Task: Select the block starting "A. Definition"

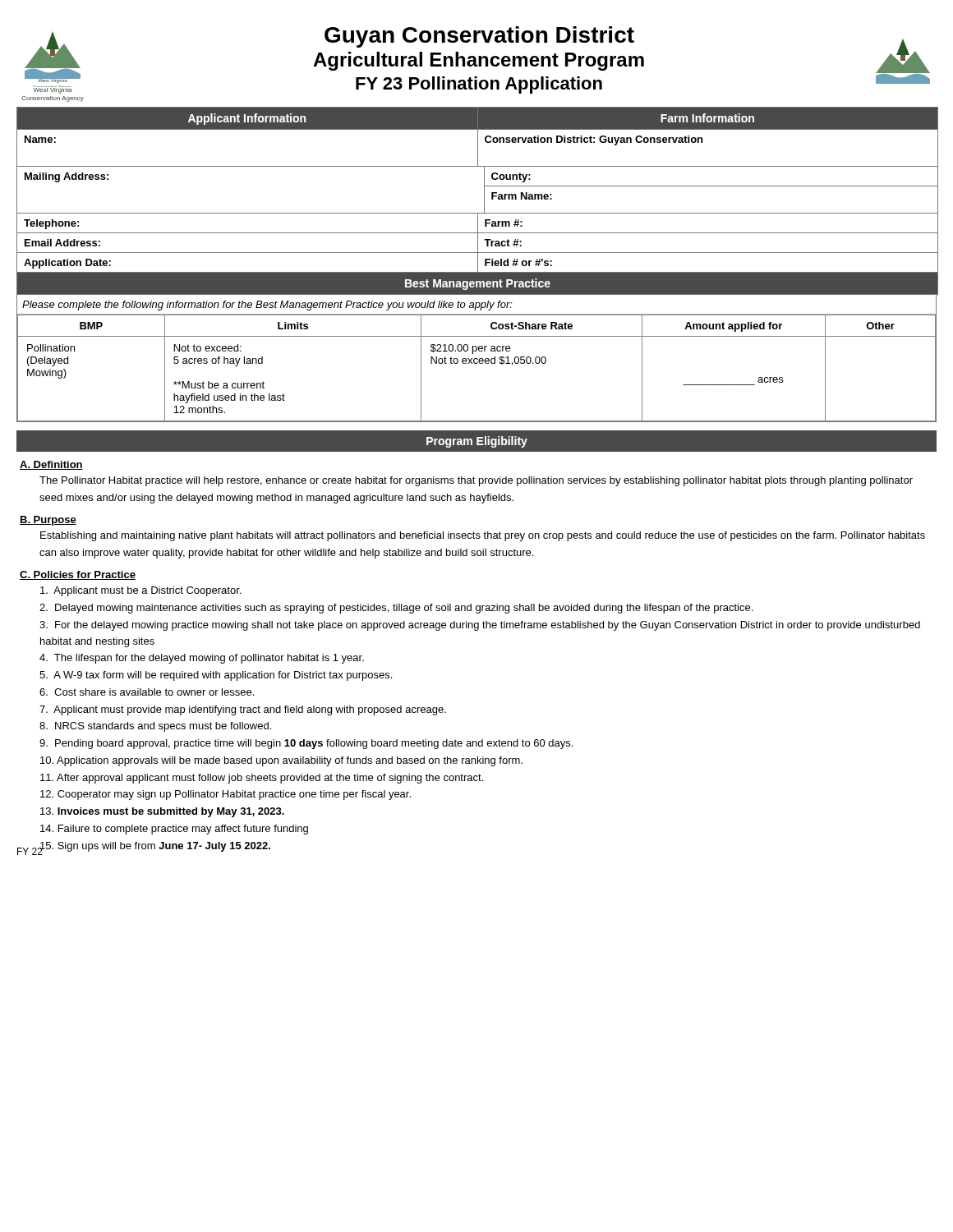Action: pyautogui.click(x=51, y=465)
